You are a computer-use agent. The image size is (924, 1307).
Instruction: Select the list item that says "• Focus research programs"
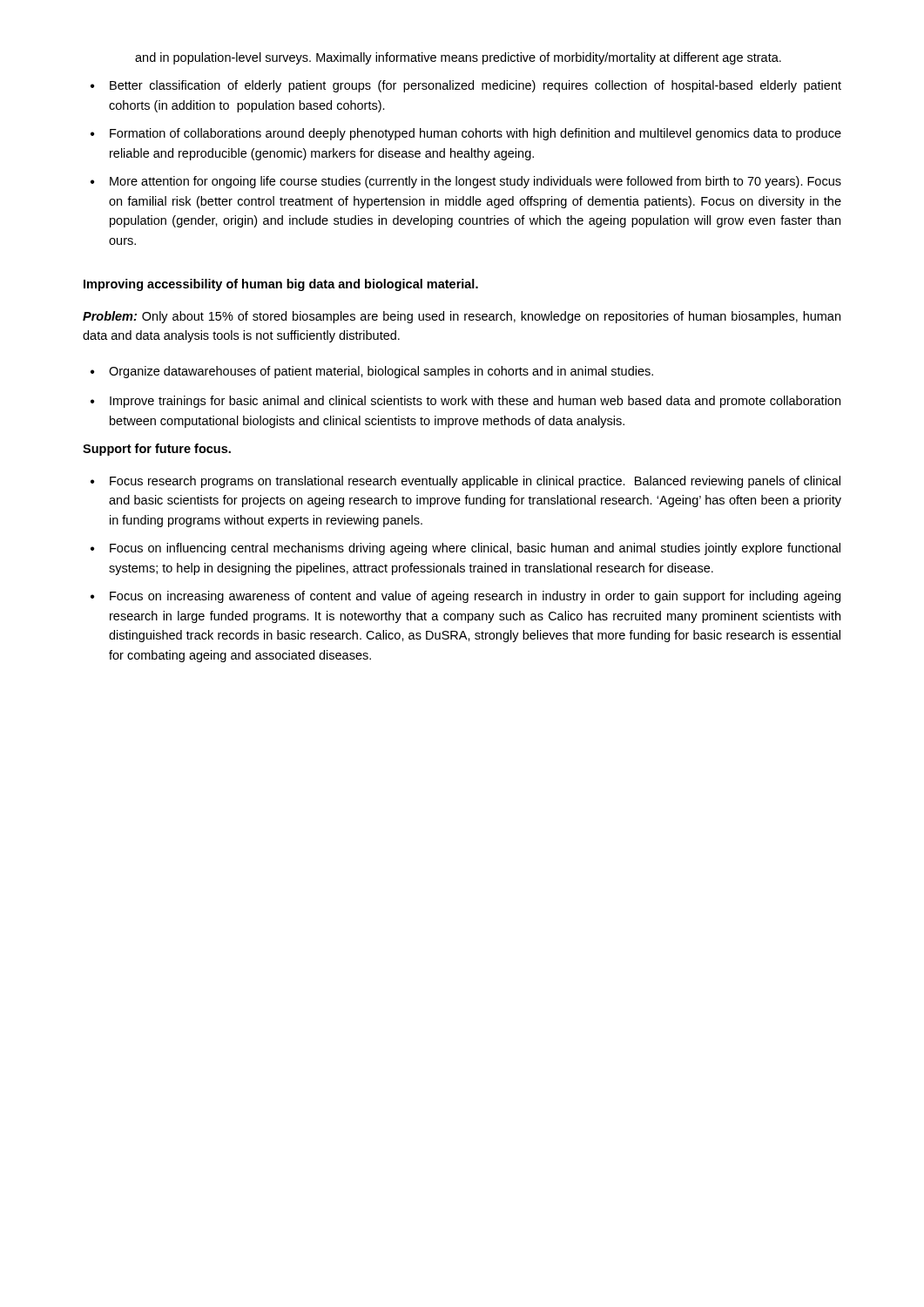pos(462,501)
